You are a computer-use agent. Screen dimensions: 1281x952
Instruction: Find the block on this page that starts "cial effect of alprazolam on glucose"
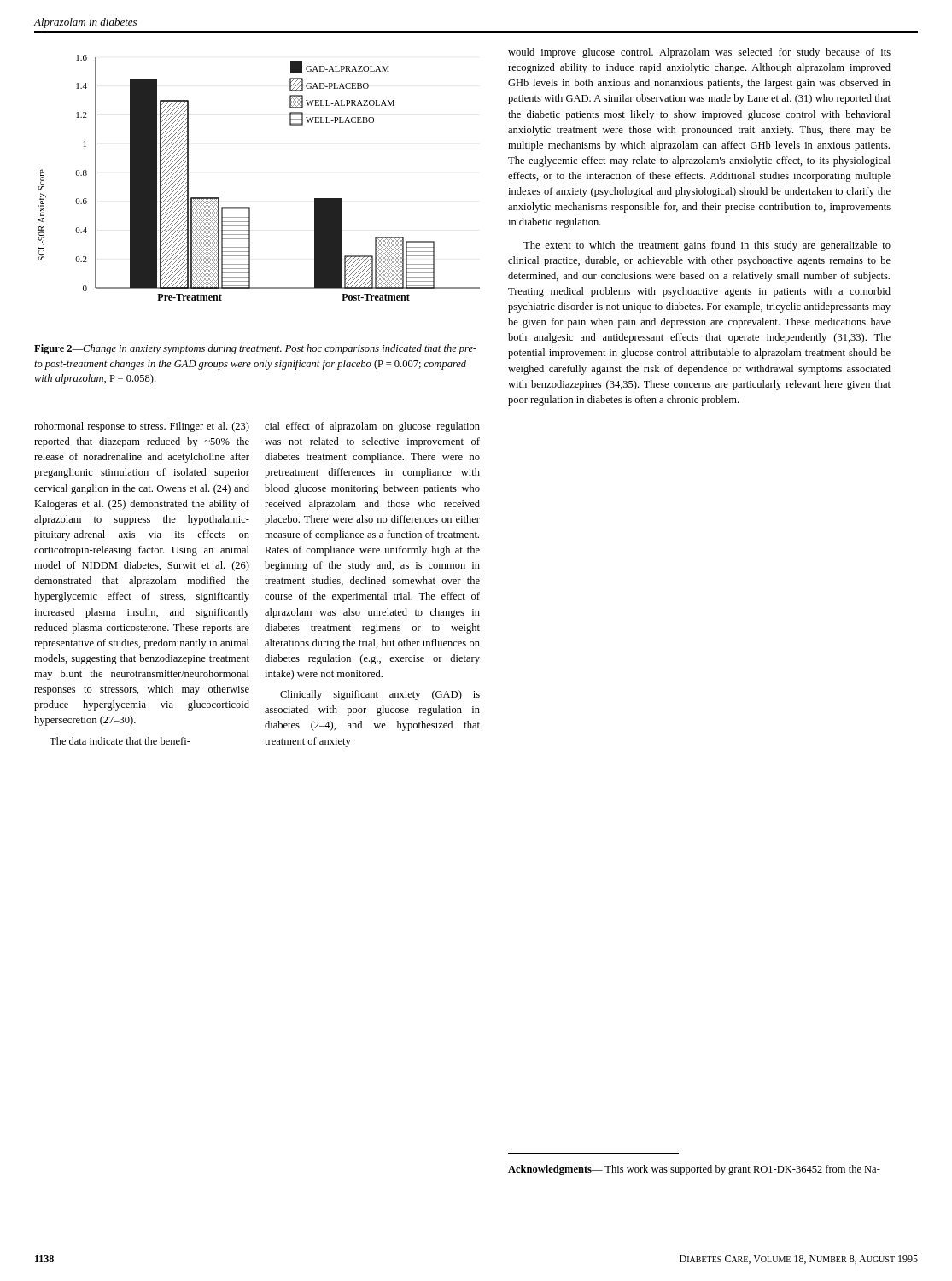point(372,584)
